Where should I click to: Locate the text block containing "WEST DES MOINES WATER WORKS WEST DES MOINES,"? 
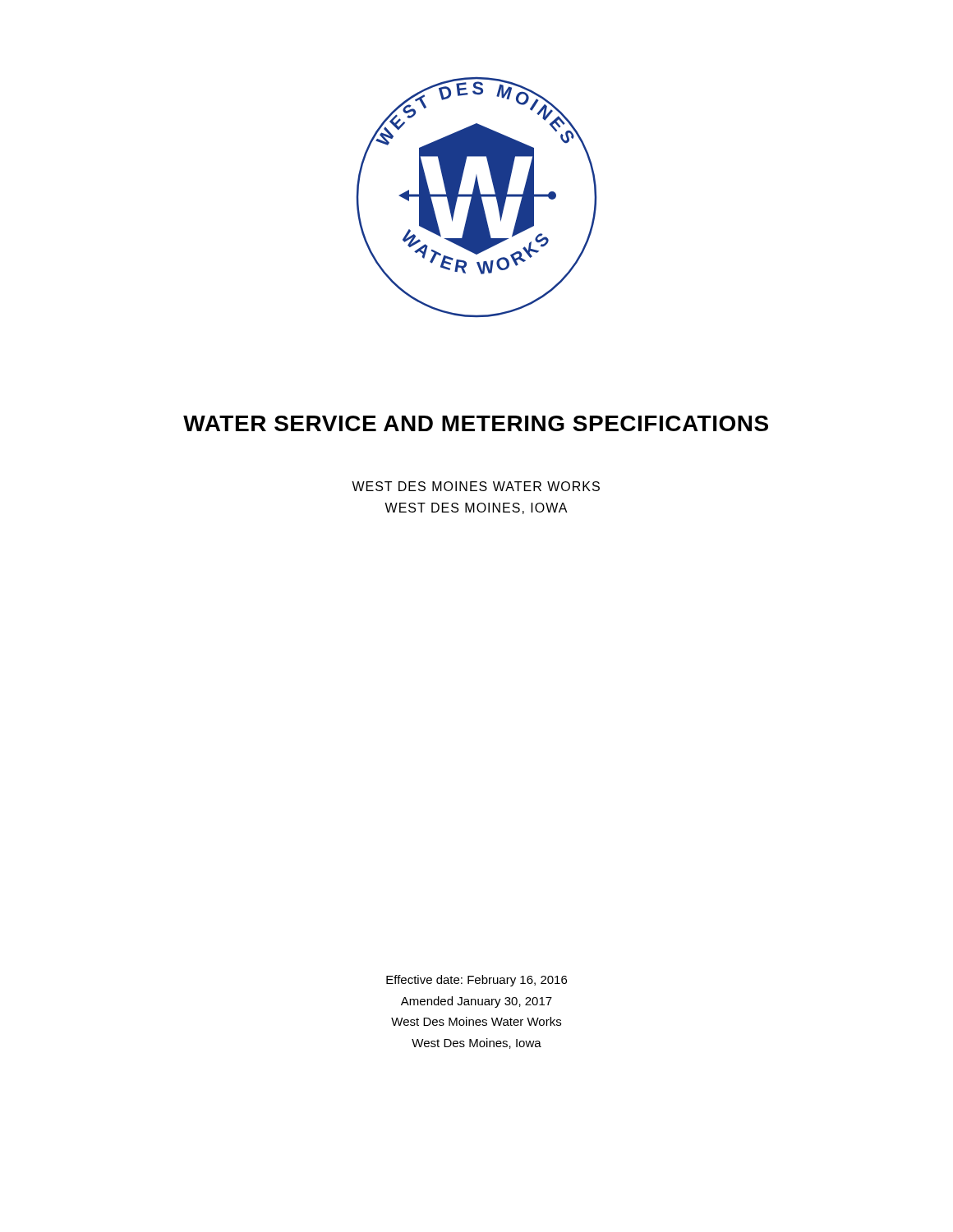(x=476, y=497)
